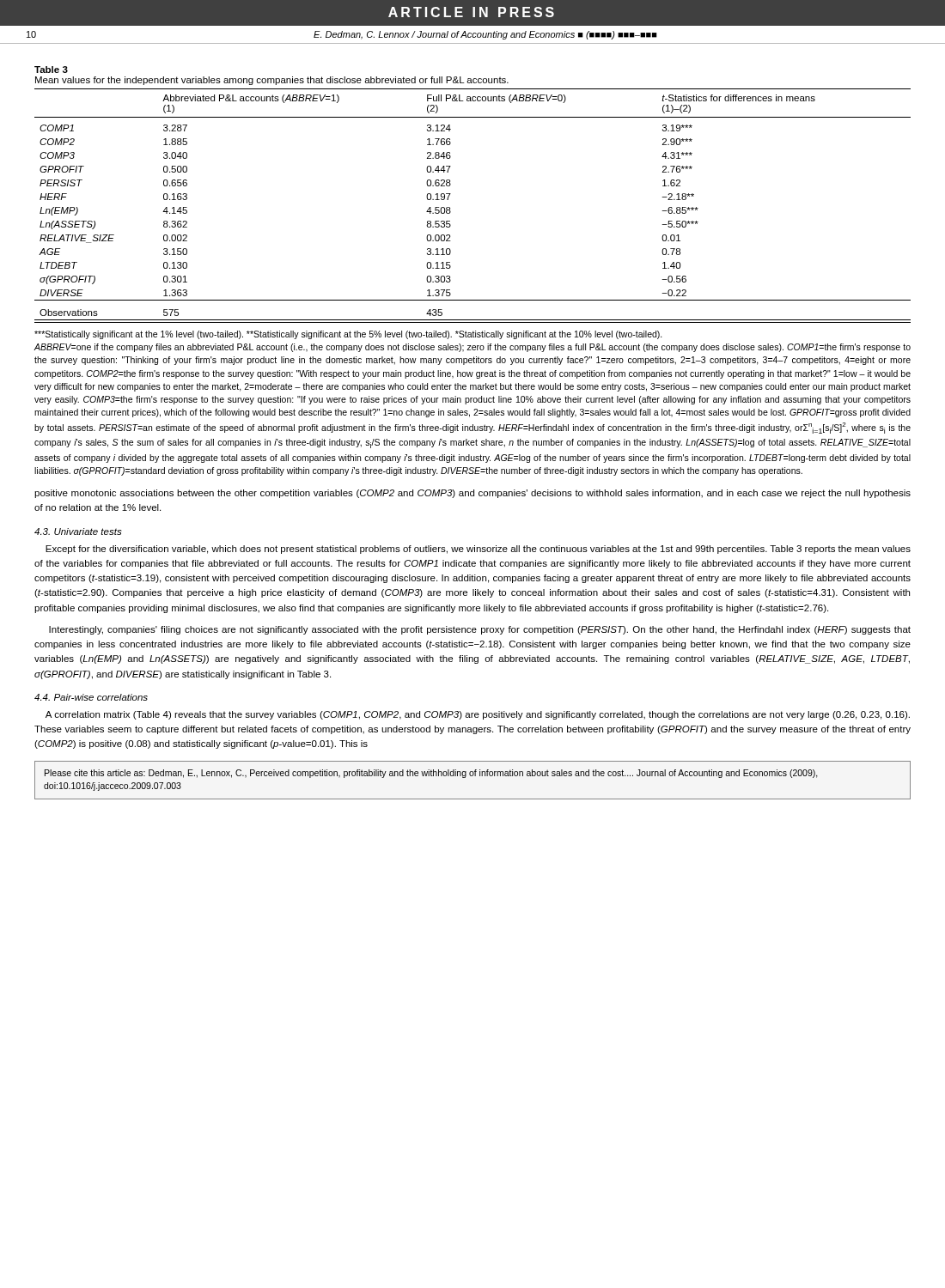Find the footnote that says "Statistically significant at"

pos(472,402)
